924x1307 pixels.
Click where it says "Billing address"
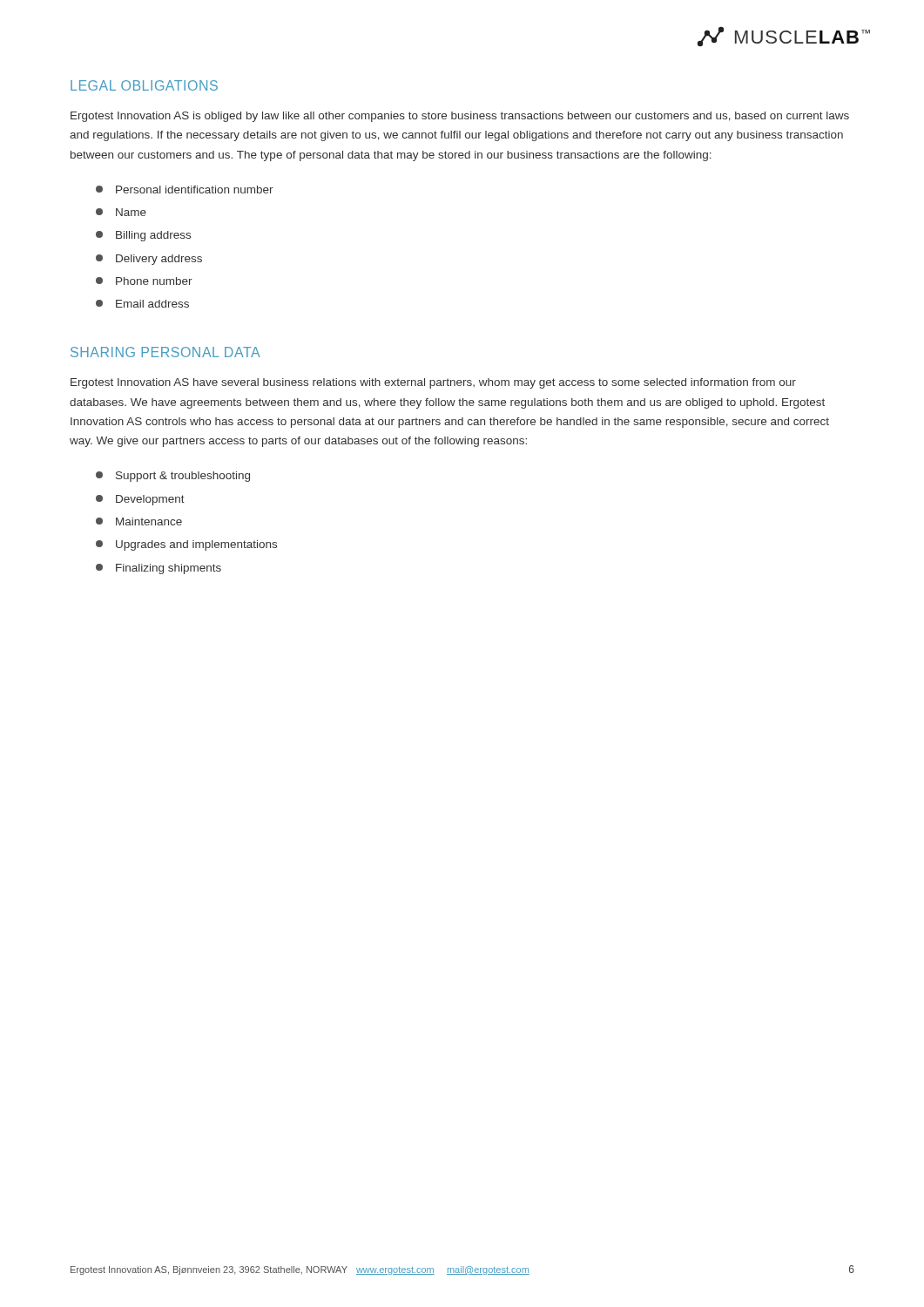(x=144, y=236)
